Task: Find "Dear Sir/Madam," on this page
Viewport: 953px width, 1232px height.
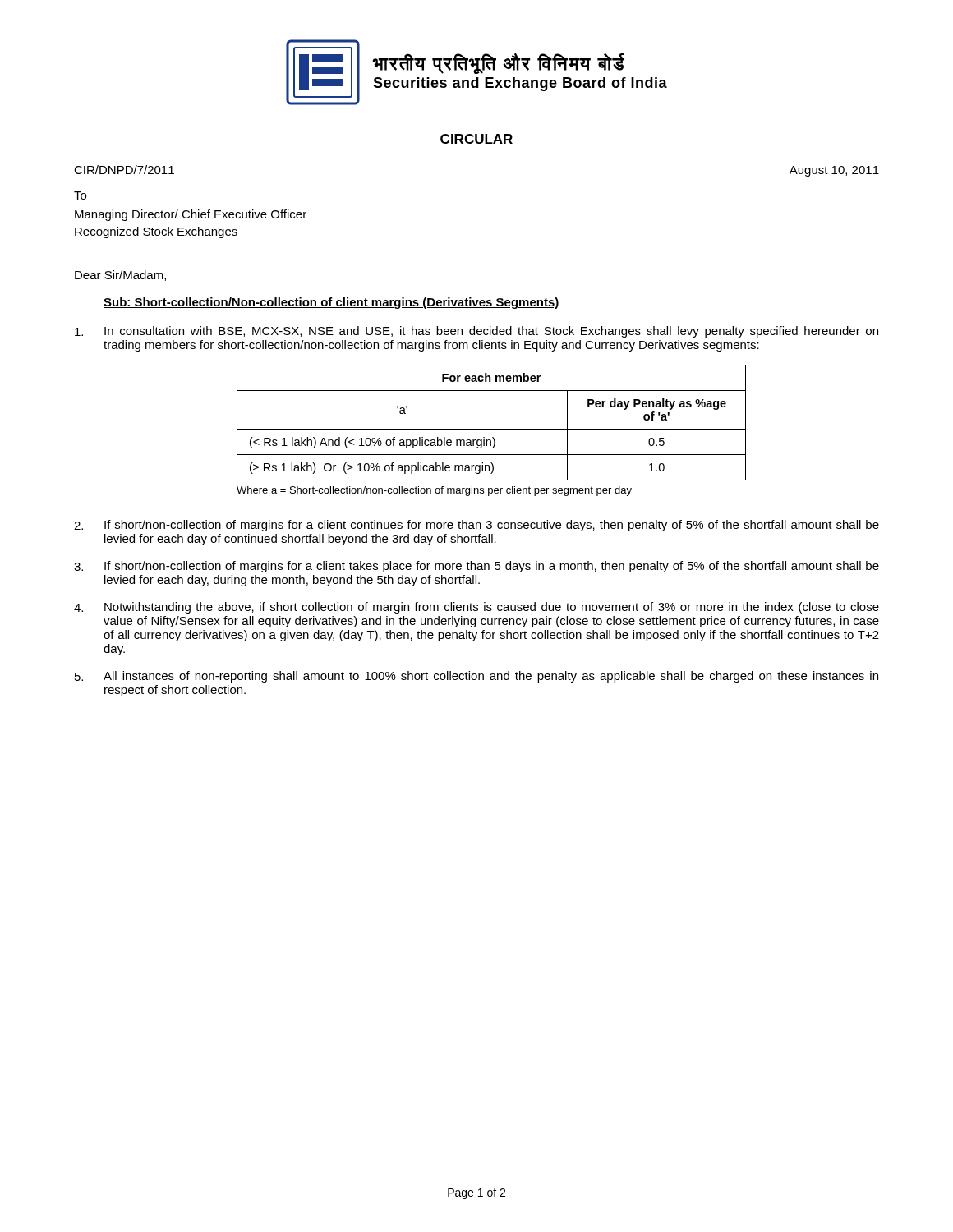Action: click(x=121, y=275)
